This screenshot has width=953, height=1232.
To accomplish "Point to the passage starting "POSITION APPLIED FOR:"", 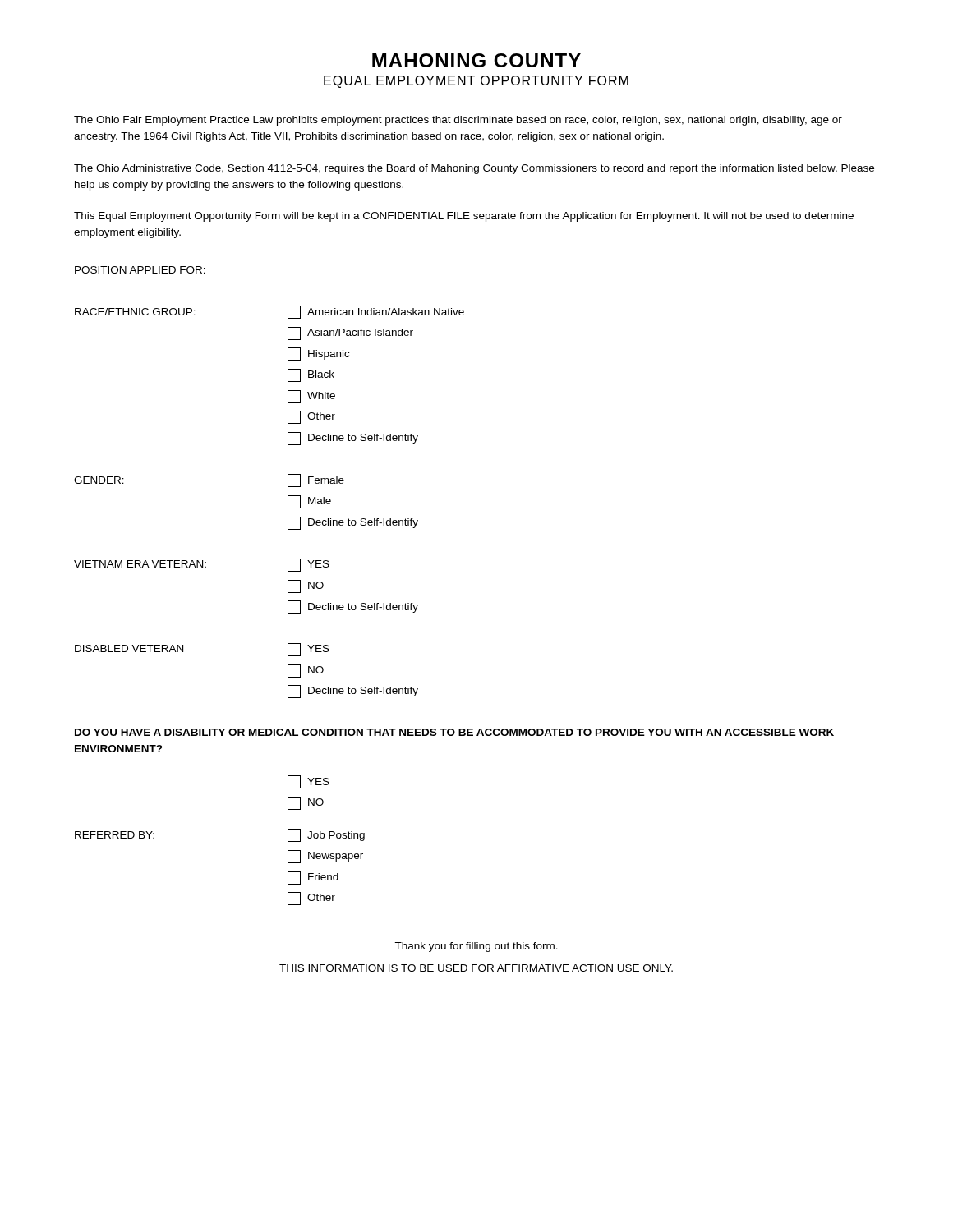I will [x=476, y=269].
